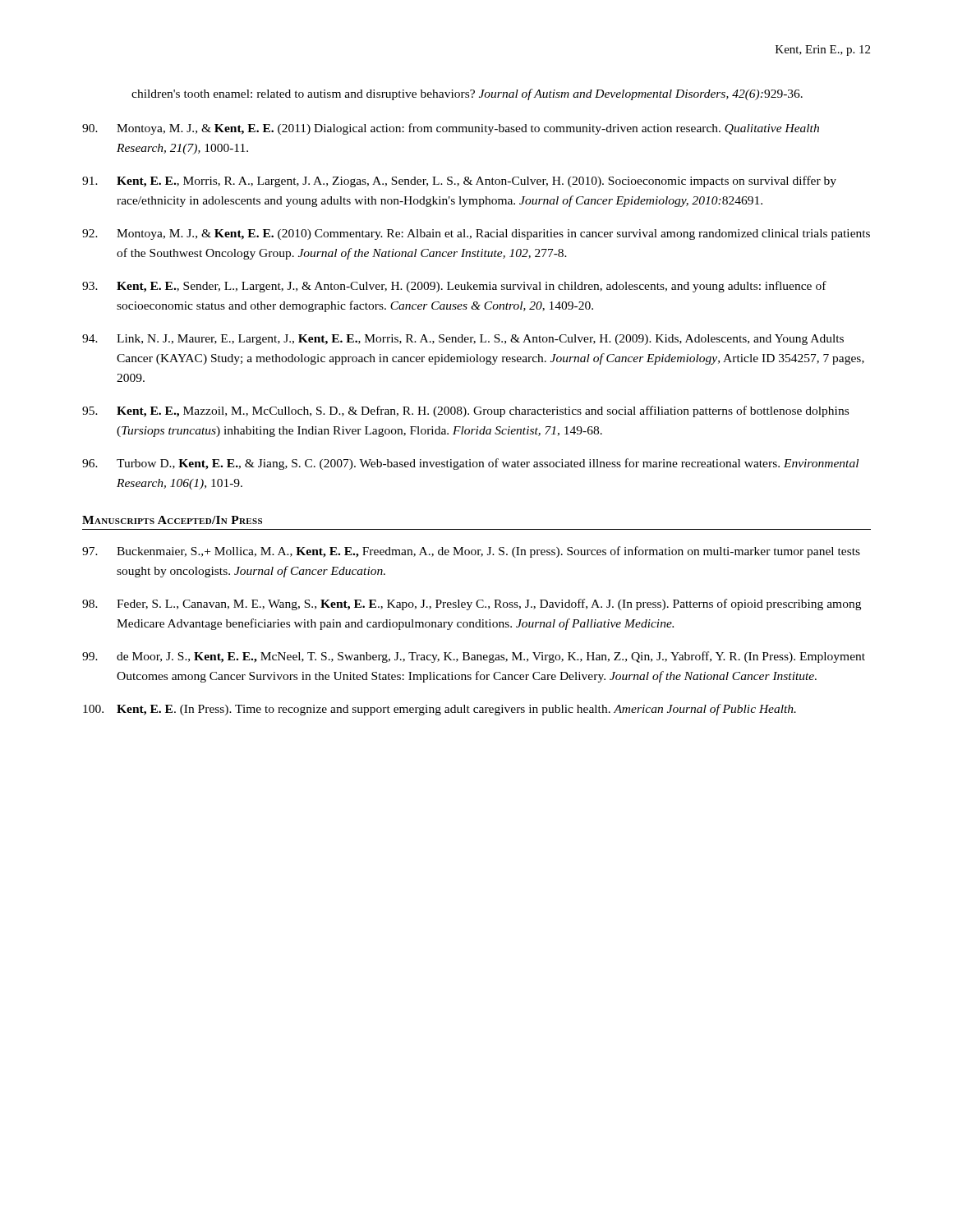The width and height of the screenshot is (953, 1232).
Task: Point to the block starting "children's tooth enamel: related to autism and"
Action: pyautogui.click(x=467, y=93)
